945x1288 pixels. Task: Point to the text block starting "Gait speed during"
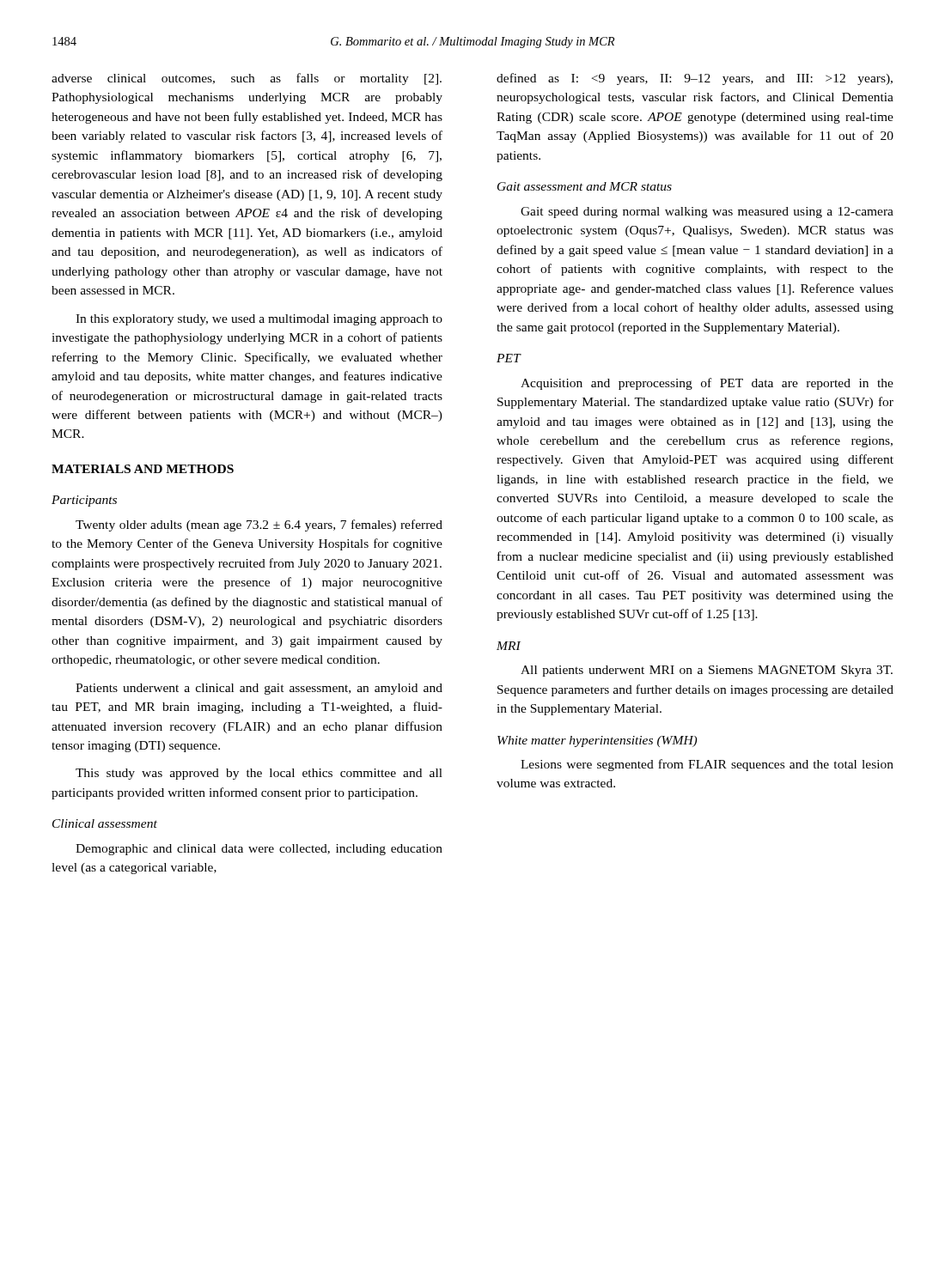point(695,269)
